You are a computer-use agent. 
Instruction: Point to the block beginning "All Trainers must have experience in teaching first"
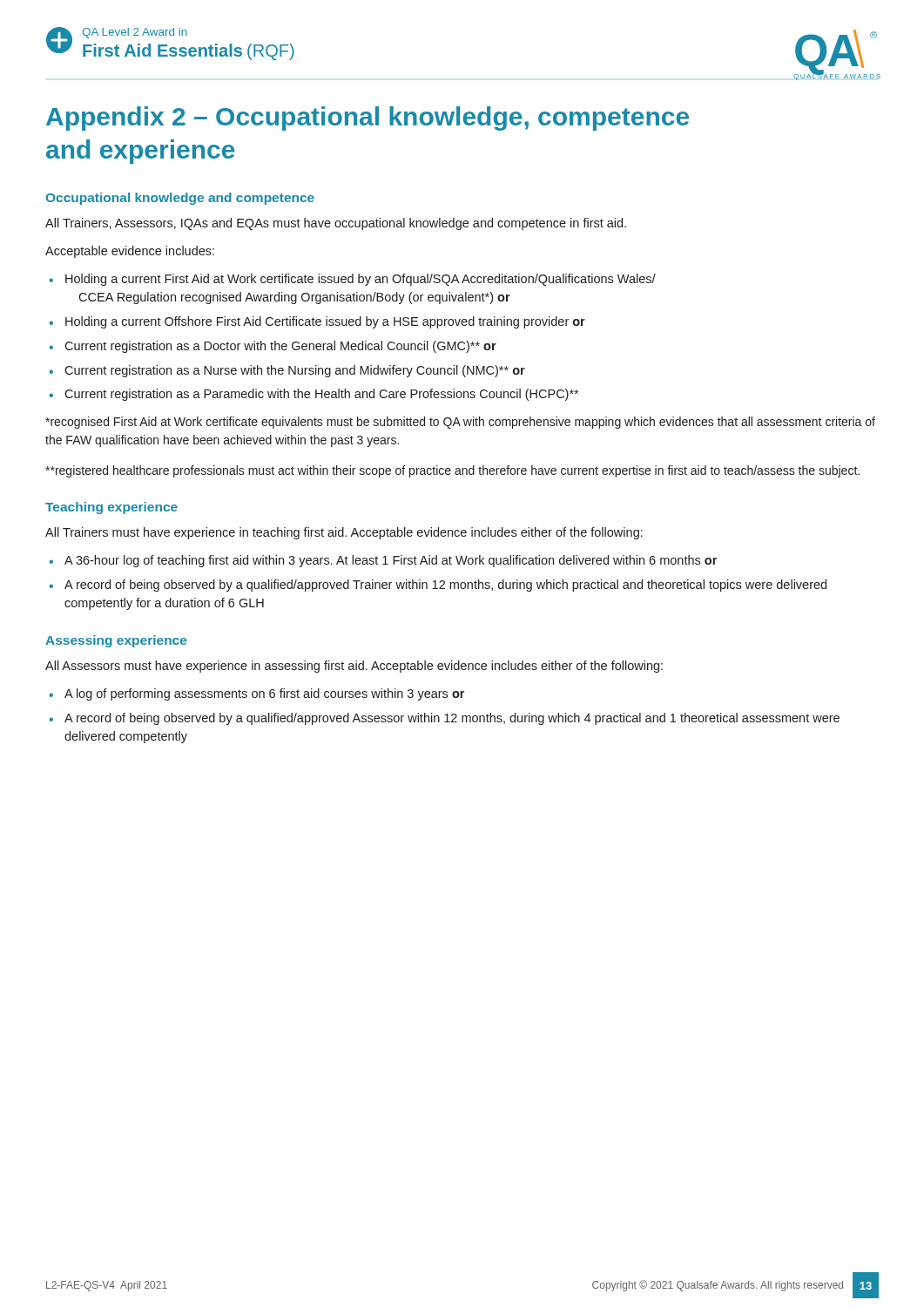pyautogui.click(x=344, y=532)
